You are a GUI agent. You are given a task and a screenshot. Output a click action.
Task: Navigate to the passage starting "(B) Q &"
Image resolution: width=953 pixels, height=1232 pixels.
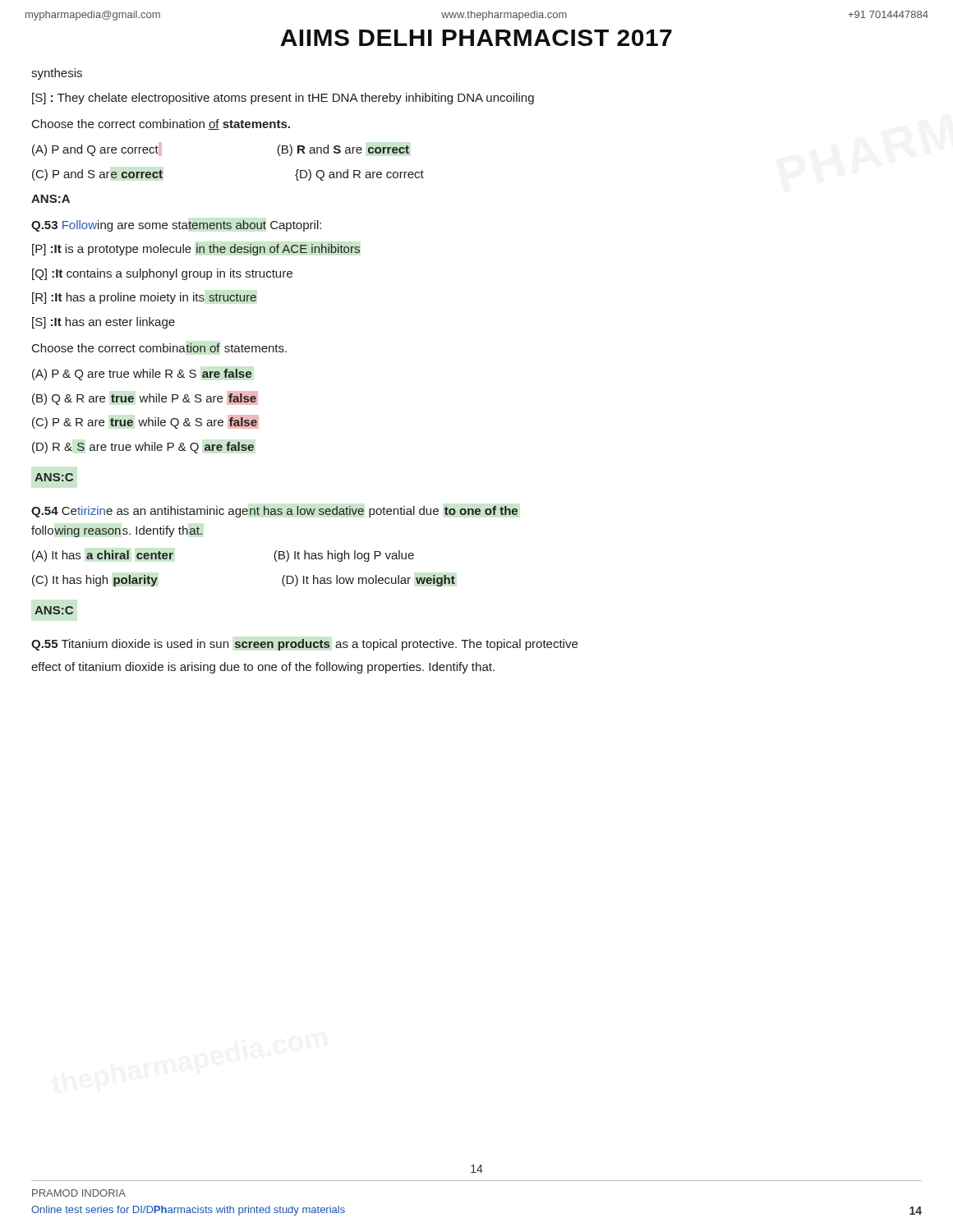(145, 398)
